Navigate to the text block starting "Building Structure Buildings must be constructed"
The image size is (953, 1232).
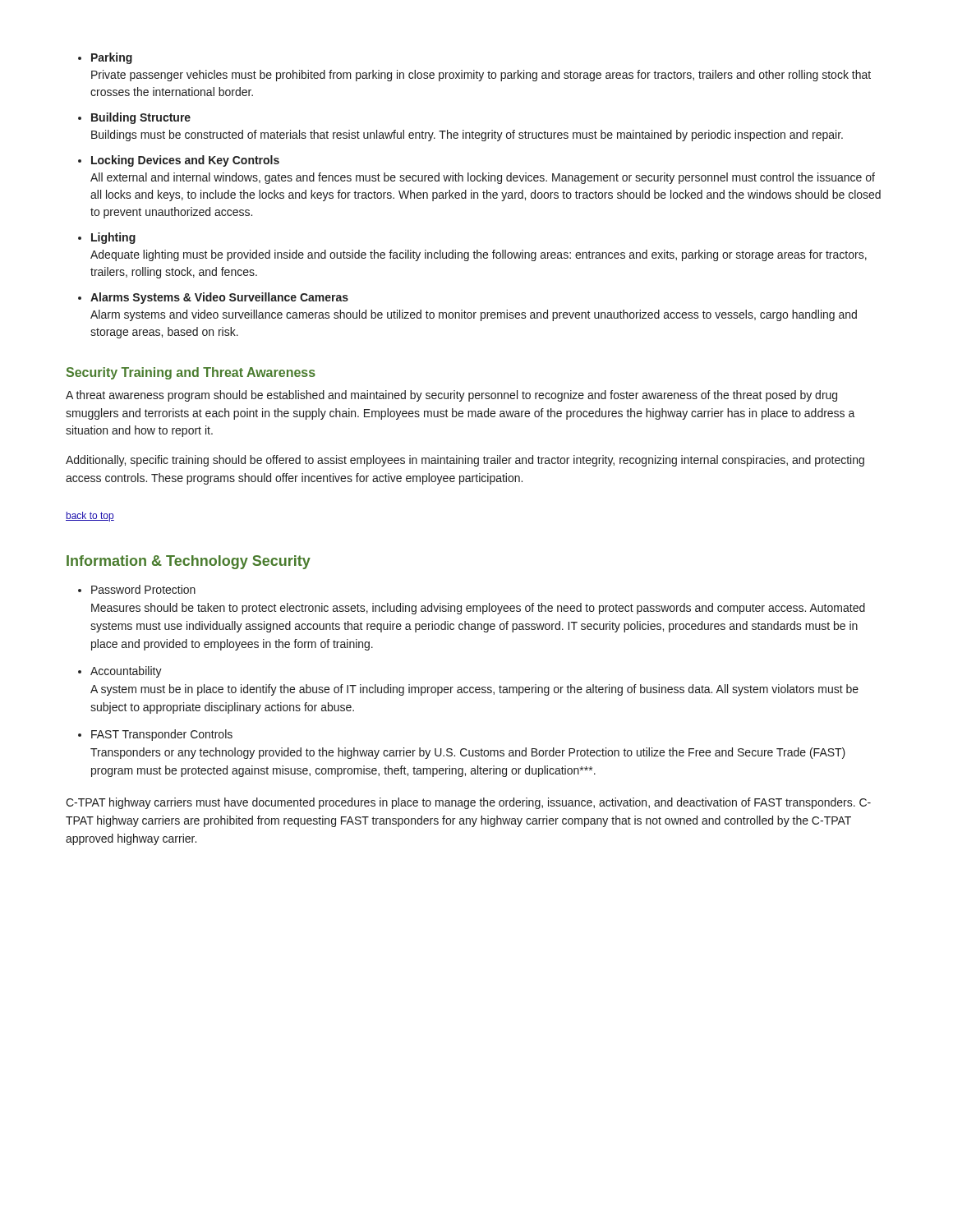tap(489, 125)
